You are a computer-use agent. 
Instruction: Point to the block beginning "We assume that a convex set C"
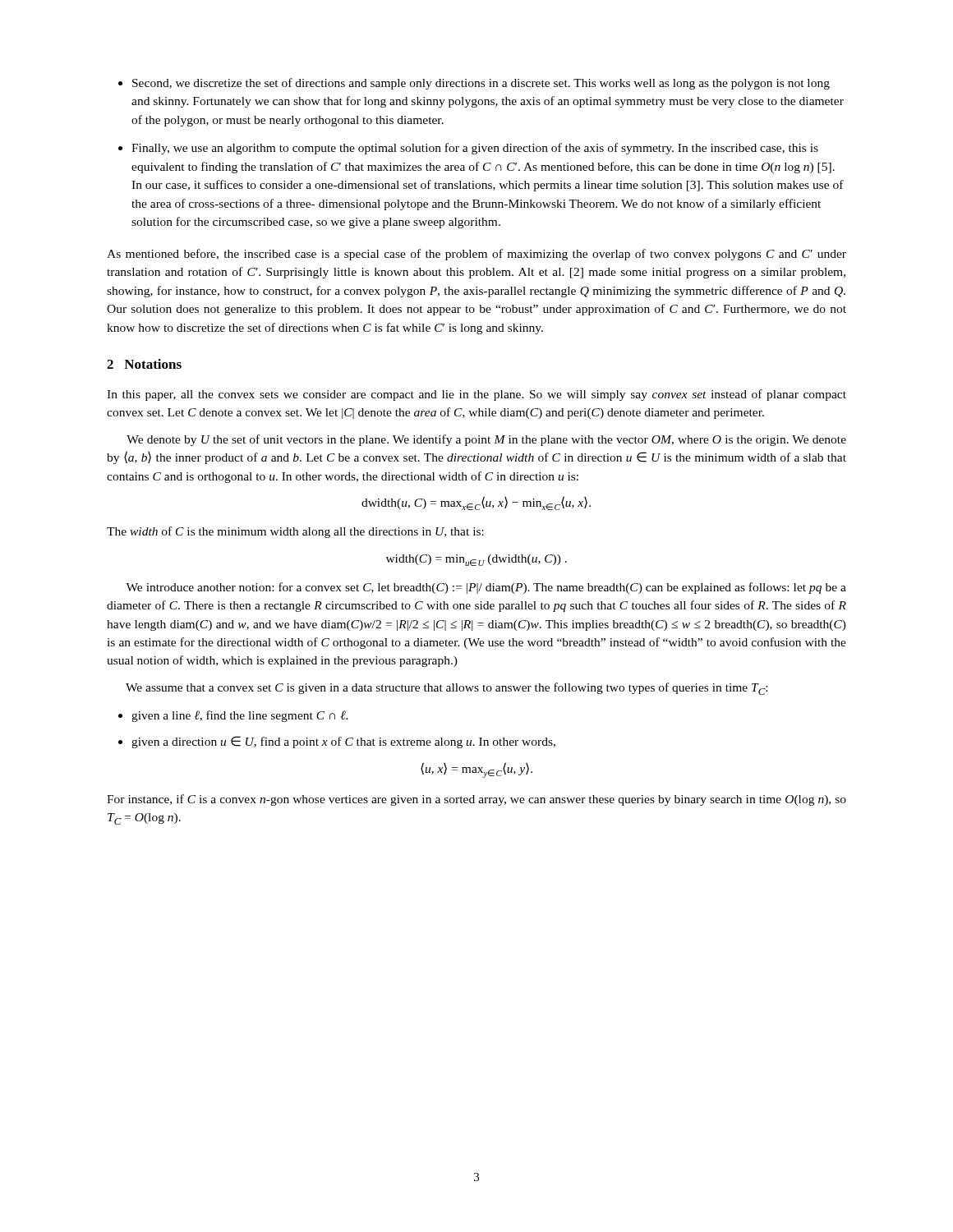point(438,689)
